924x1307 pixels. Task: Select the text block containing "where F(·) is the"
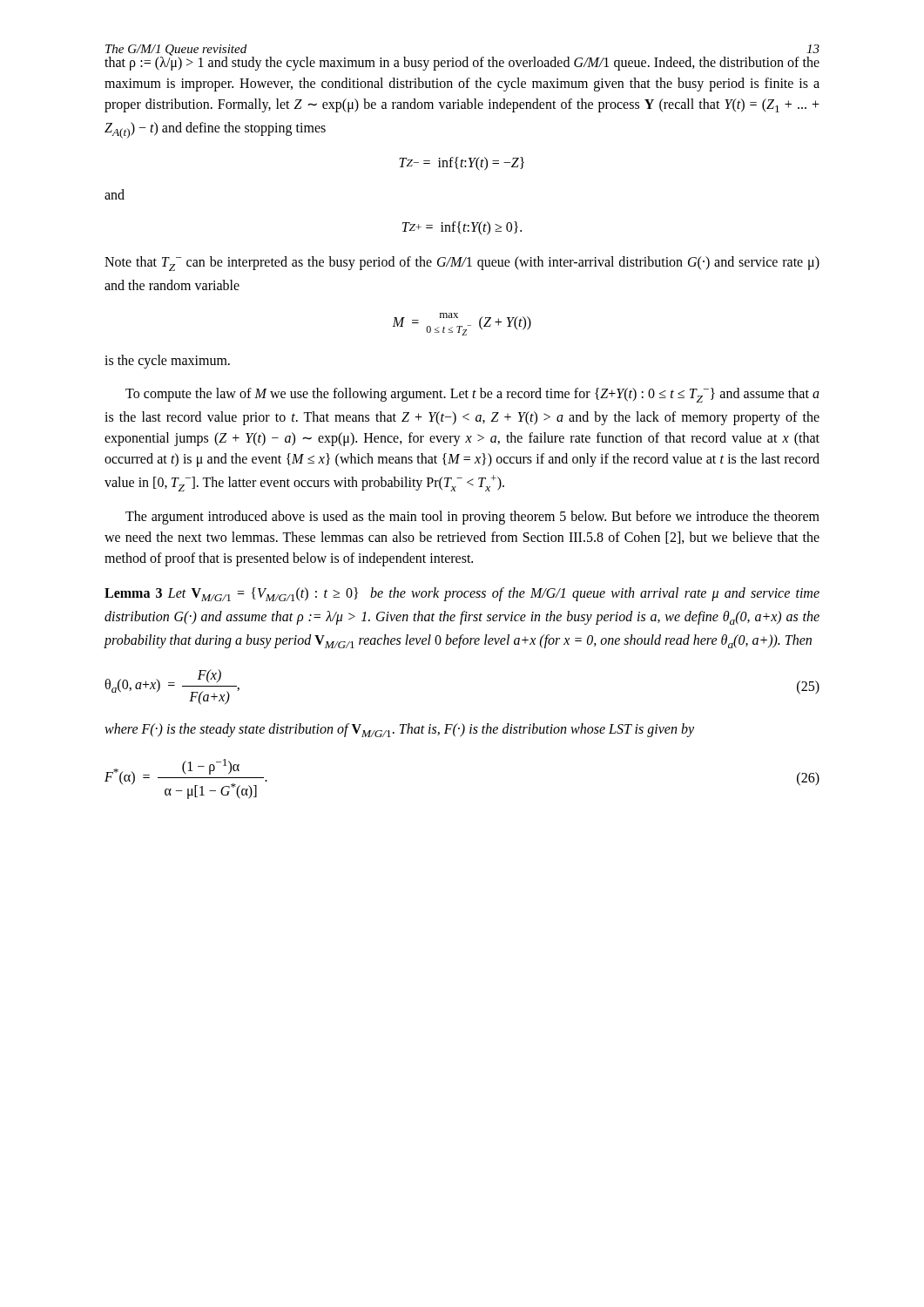tap(462, 731)
